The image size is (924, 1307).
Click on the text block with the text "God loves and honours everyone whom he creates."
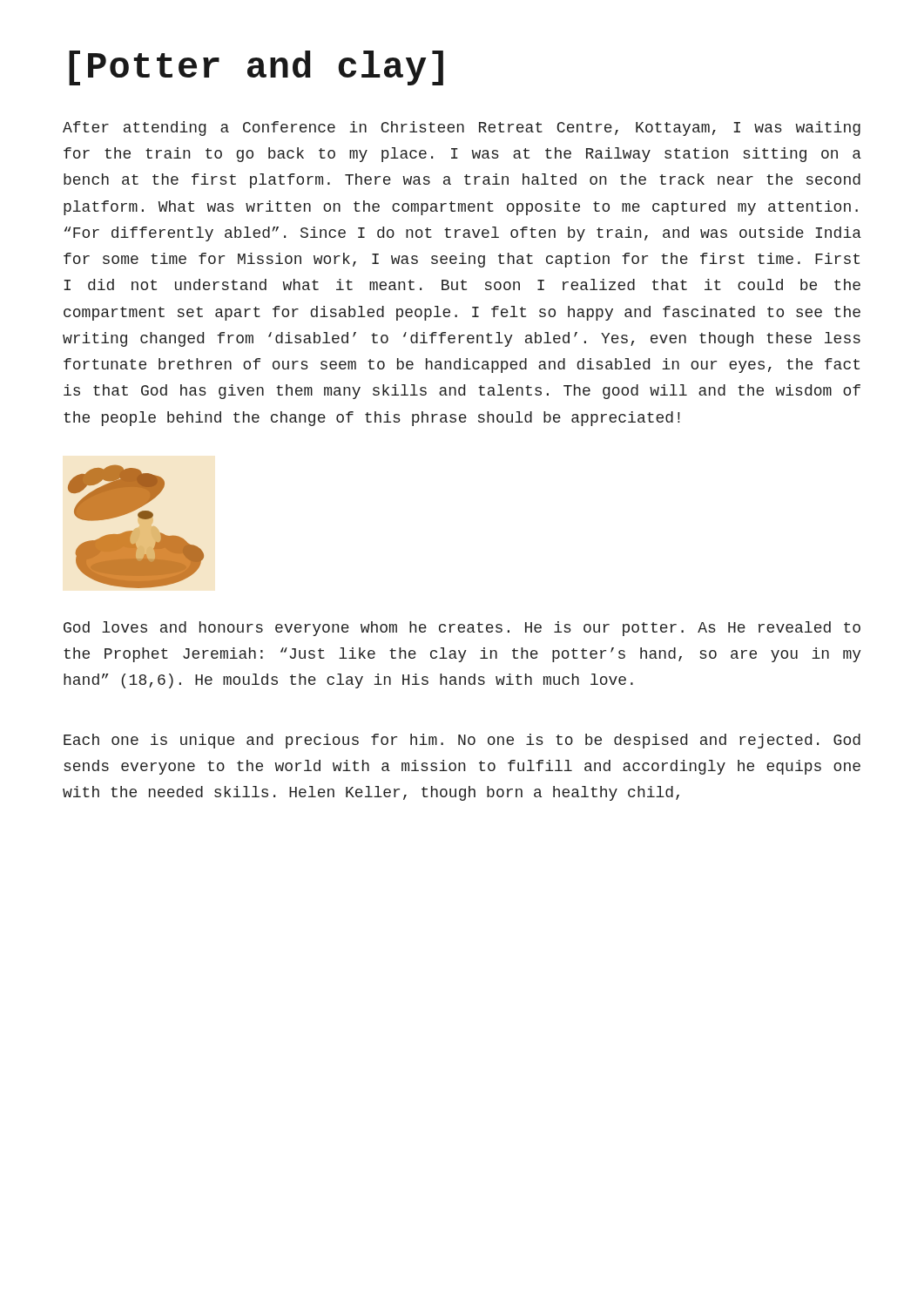(x=462, y=654)
